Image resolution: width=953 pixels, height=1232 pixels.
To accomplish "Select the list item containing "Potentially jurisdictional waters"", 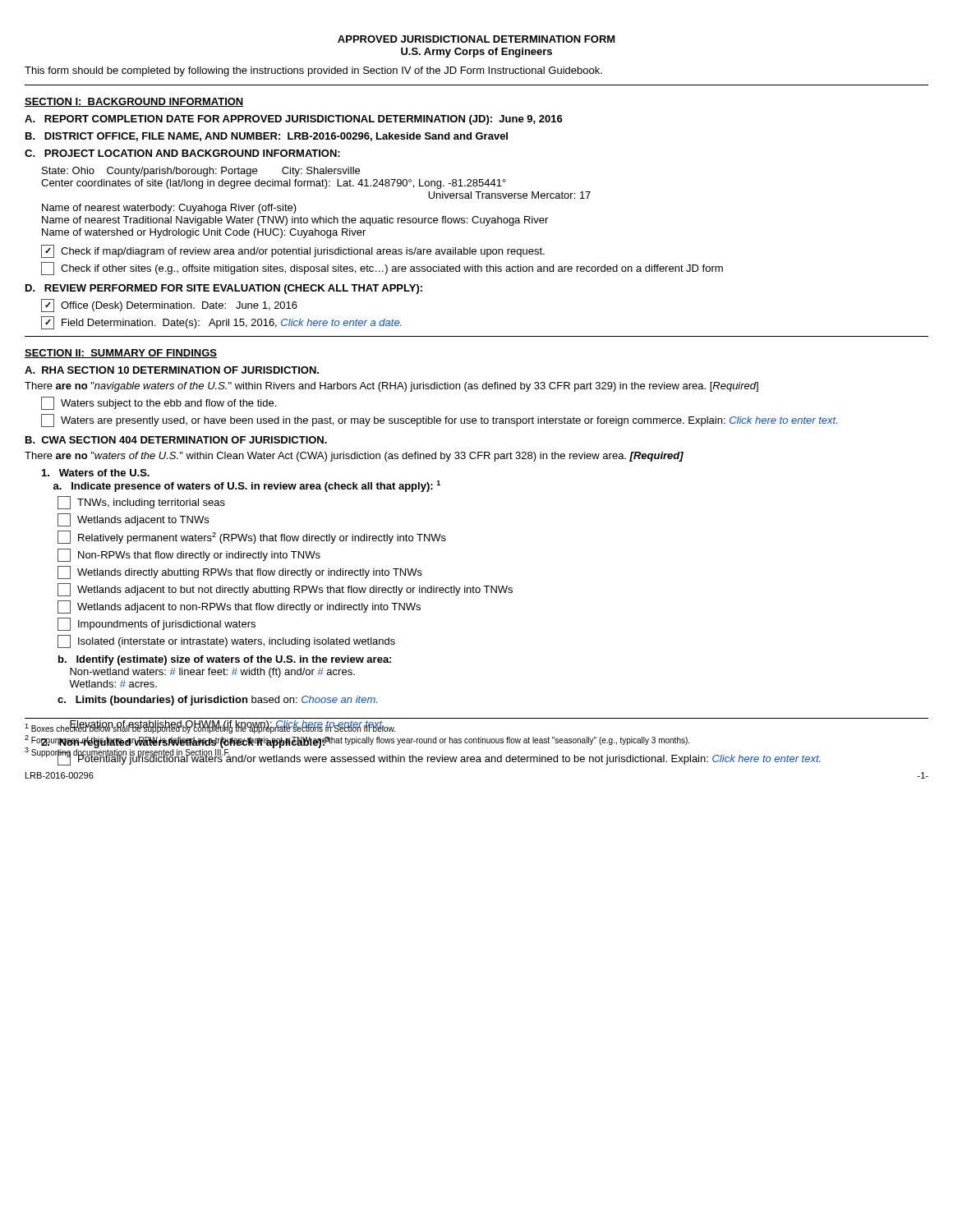I will click(x=493, y=759).
